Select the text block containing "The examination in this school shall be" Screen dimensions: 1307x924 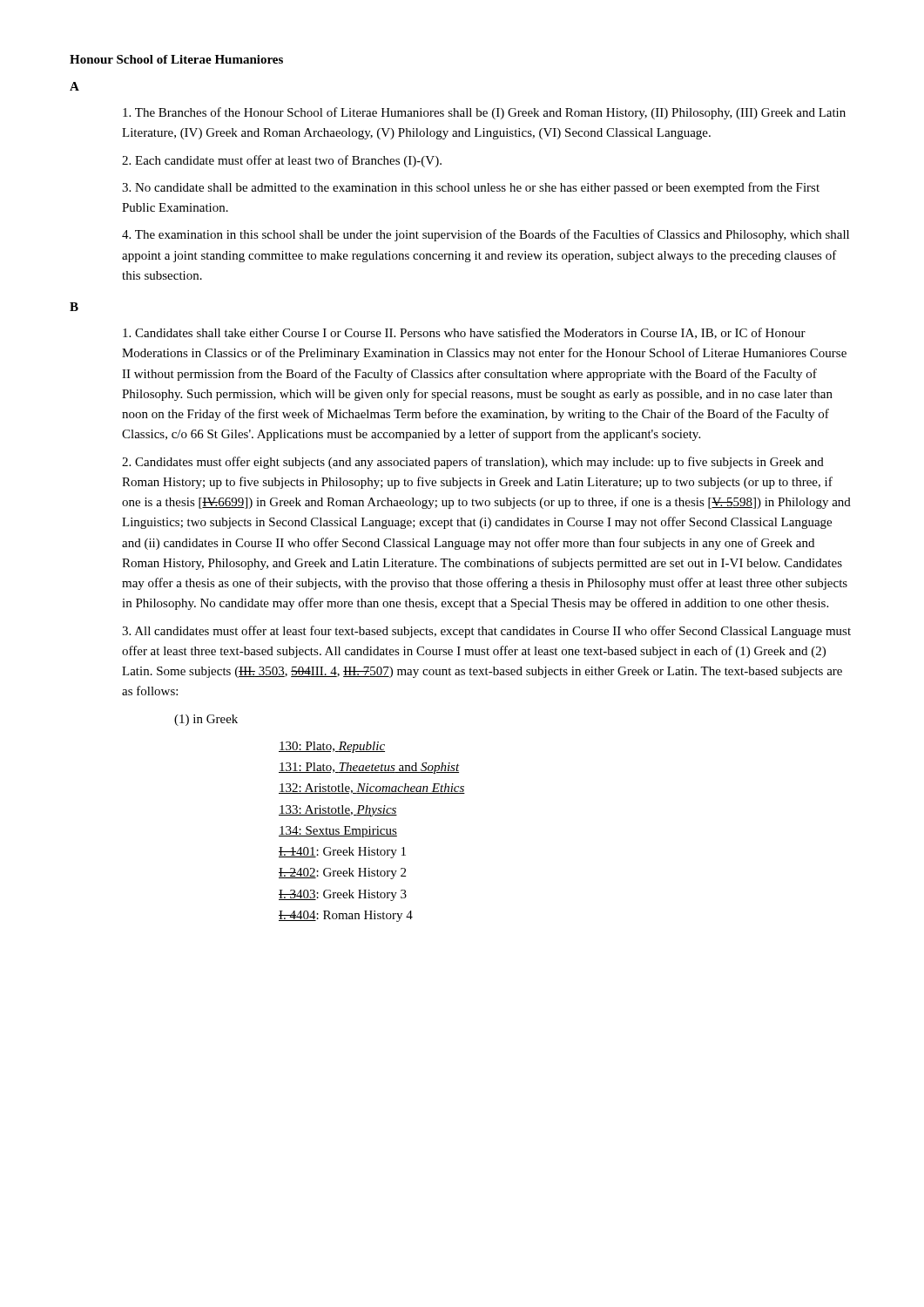pyautogui.click(x=486, y=255)
